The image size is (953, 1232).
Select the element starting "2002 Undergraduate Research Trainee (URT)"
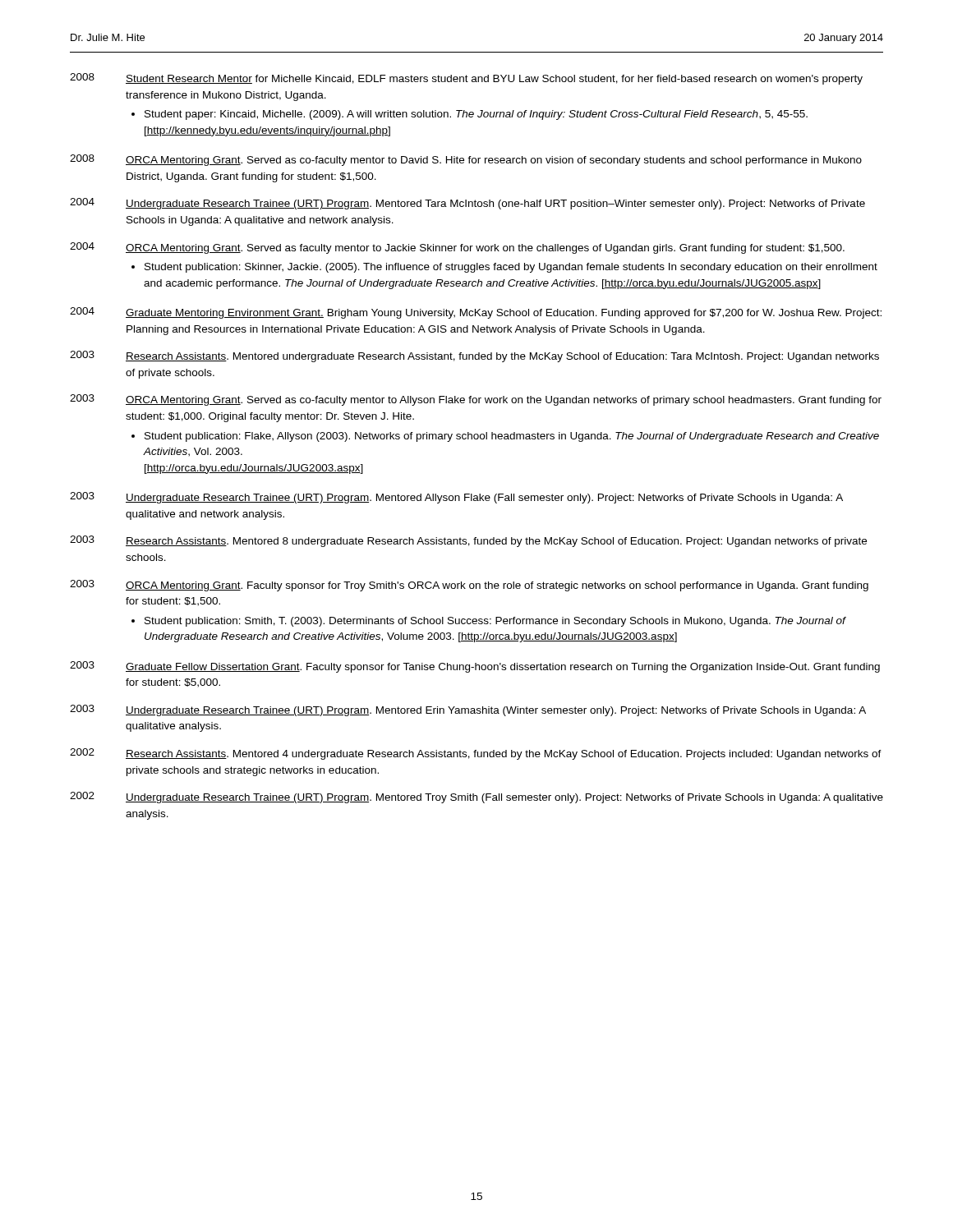[476, 805]
